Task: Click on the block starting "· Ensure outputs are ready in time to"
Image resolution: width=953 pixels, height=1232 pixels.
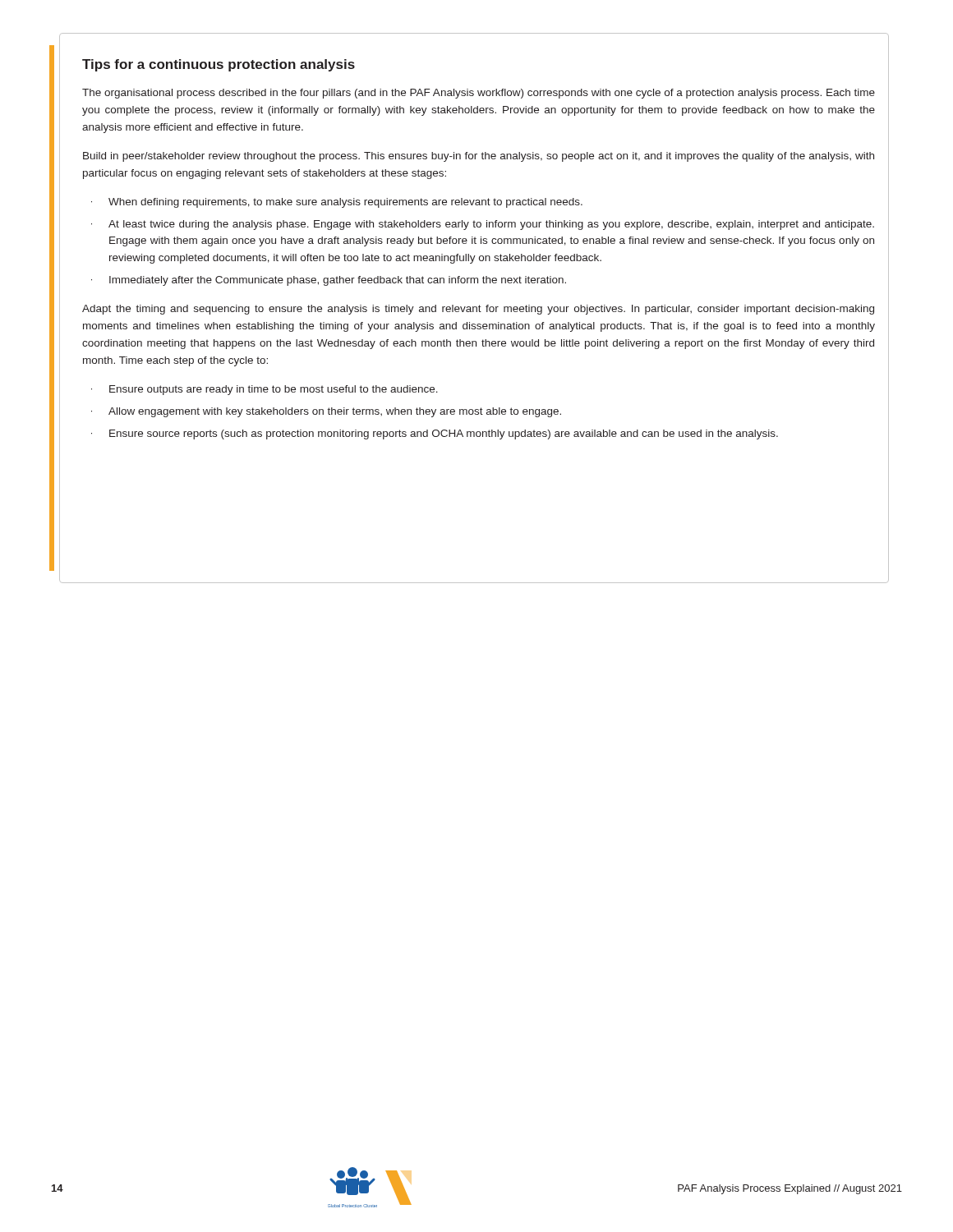Action: (x=265, y=390)
